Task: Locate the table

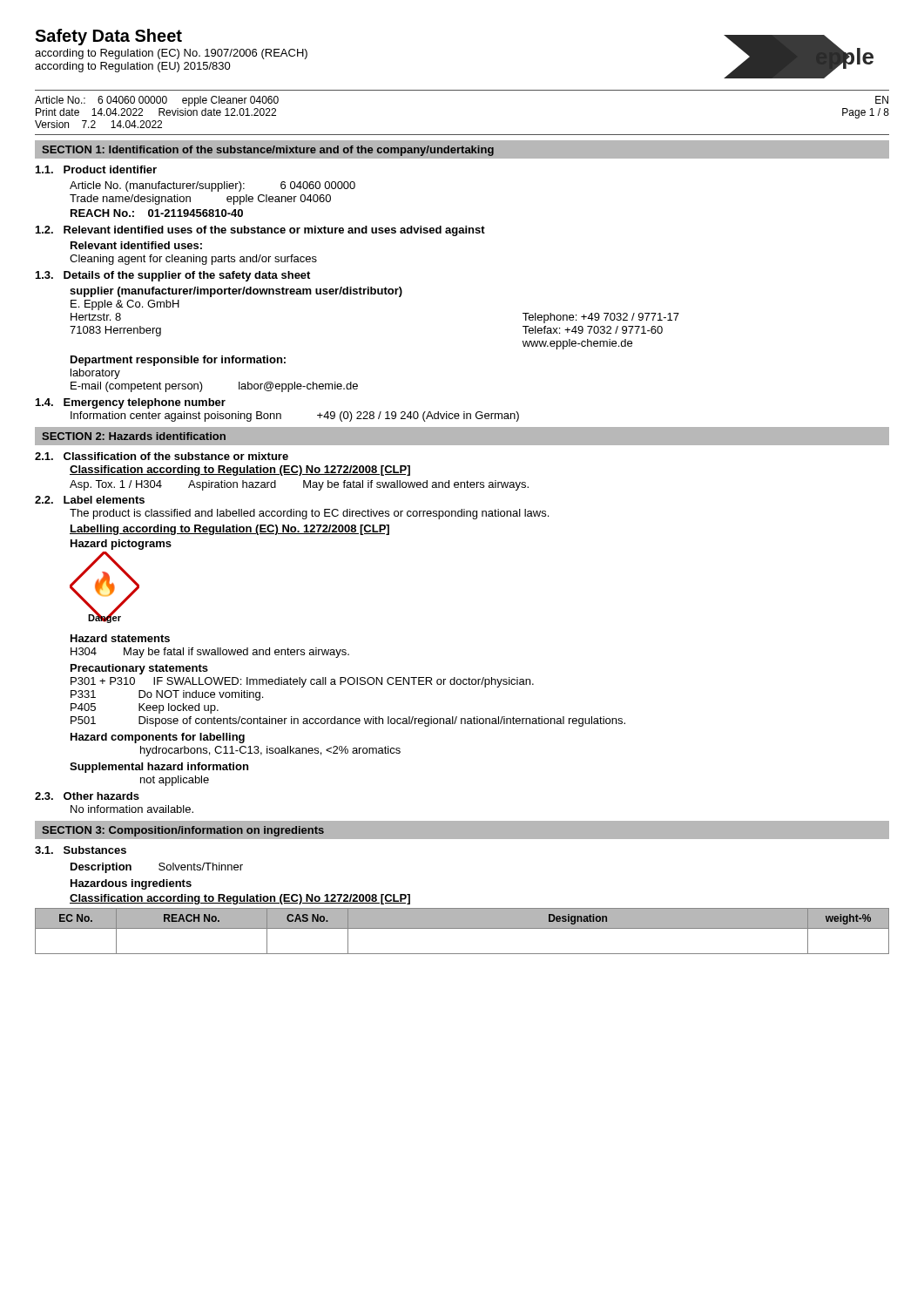Action: [x=462, y=931]
